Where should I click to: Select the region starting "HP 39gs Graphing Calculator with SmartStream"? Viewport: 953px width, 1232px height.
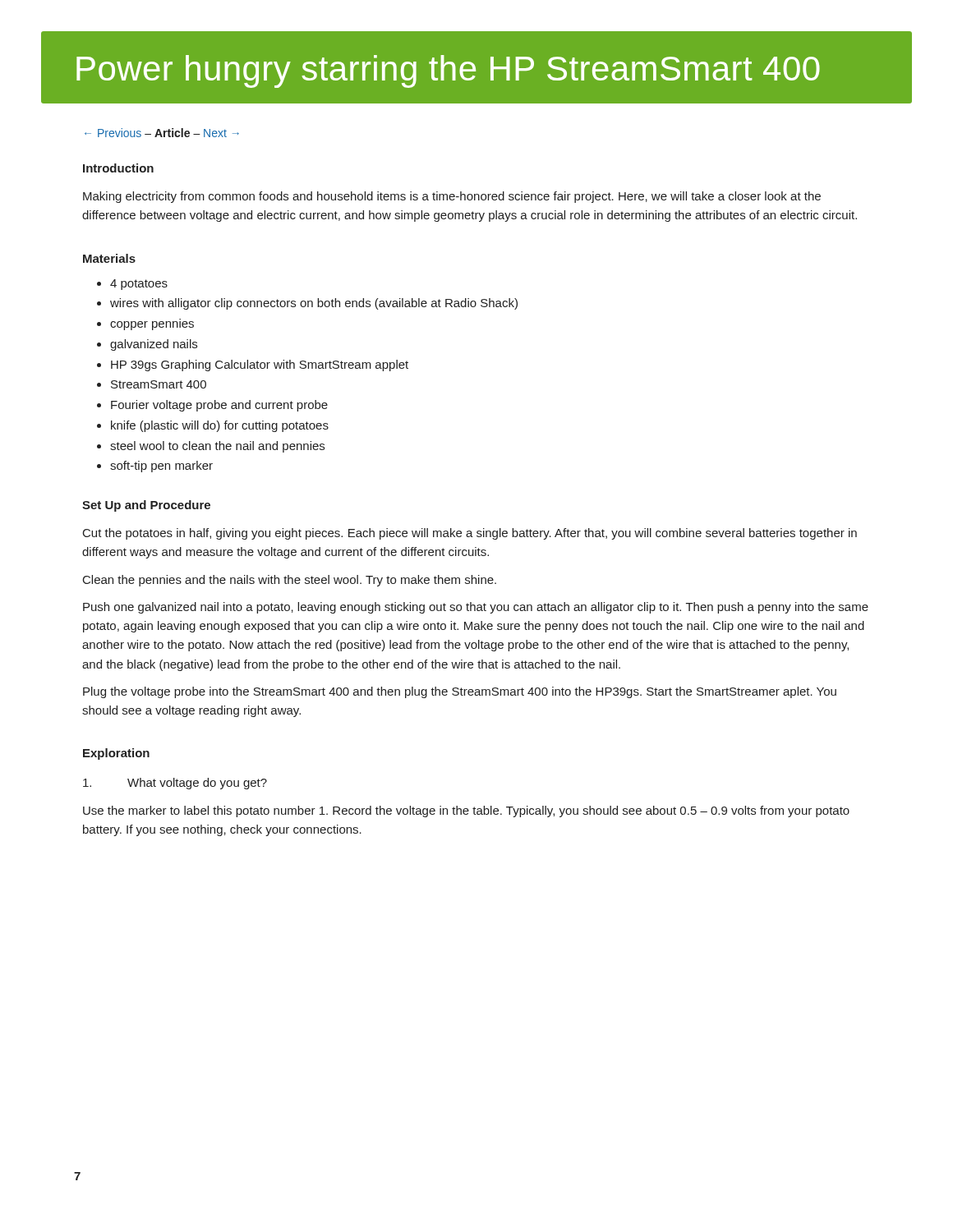[259, 364]
